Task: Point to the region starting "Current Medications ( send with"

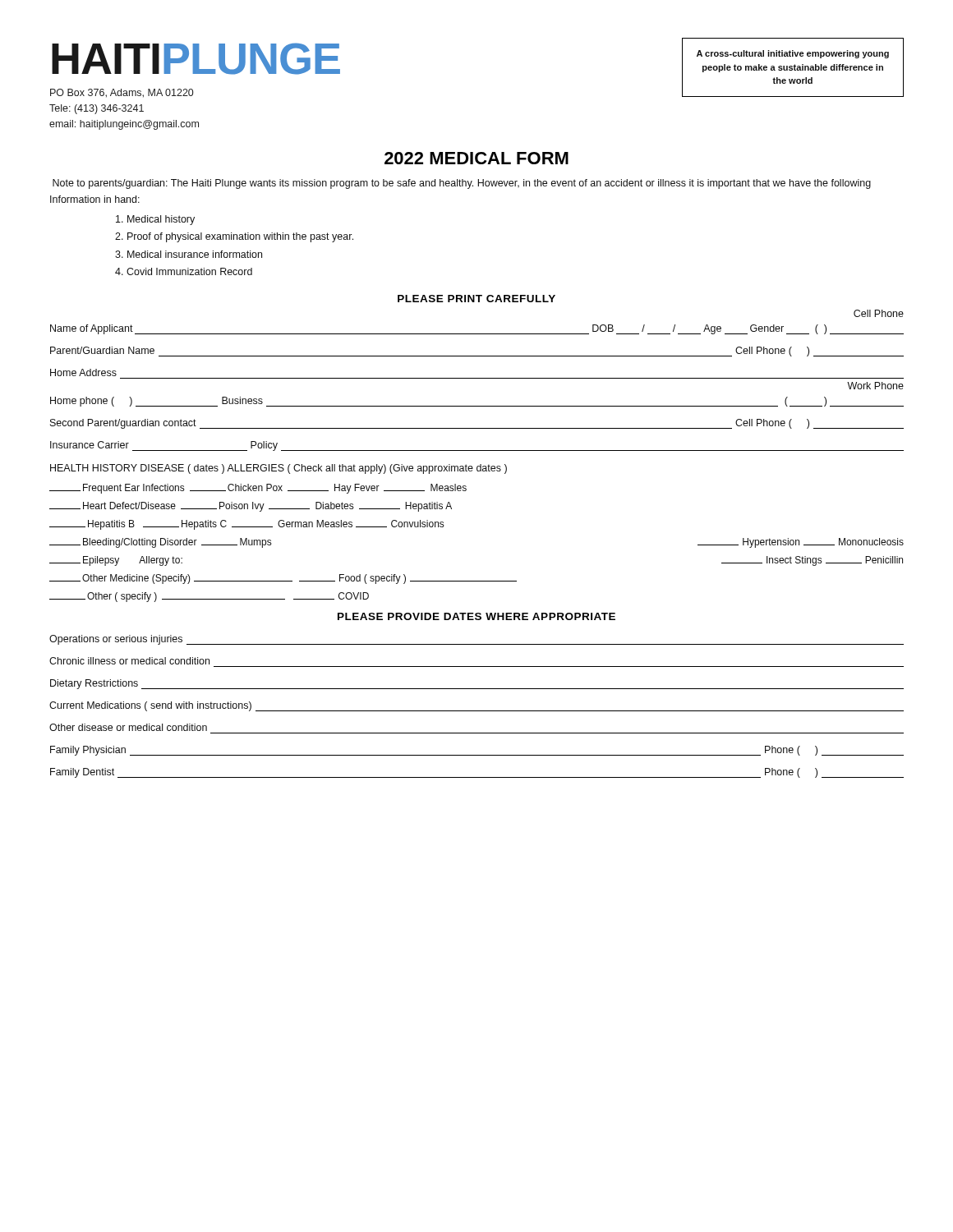Action: click(476, 704)
